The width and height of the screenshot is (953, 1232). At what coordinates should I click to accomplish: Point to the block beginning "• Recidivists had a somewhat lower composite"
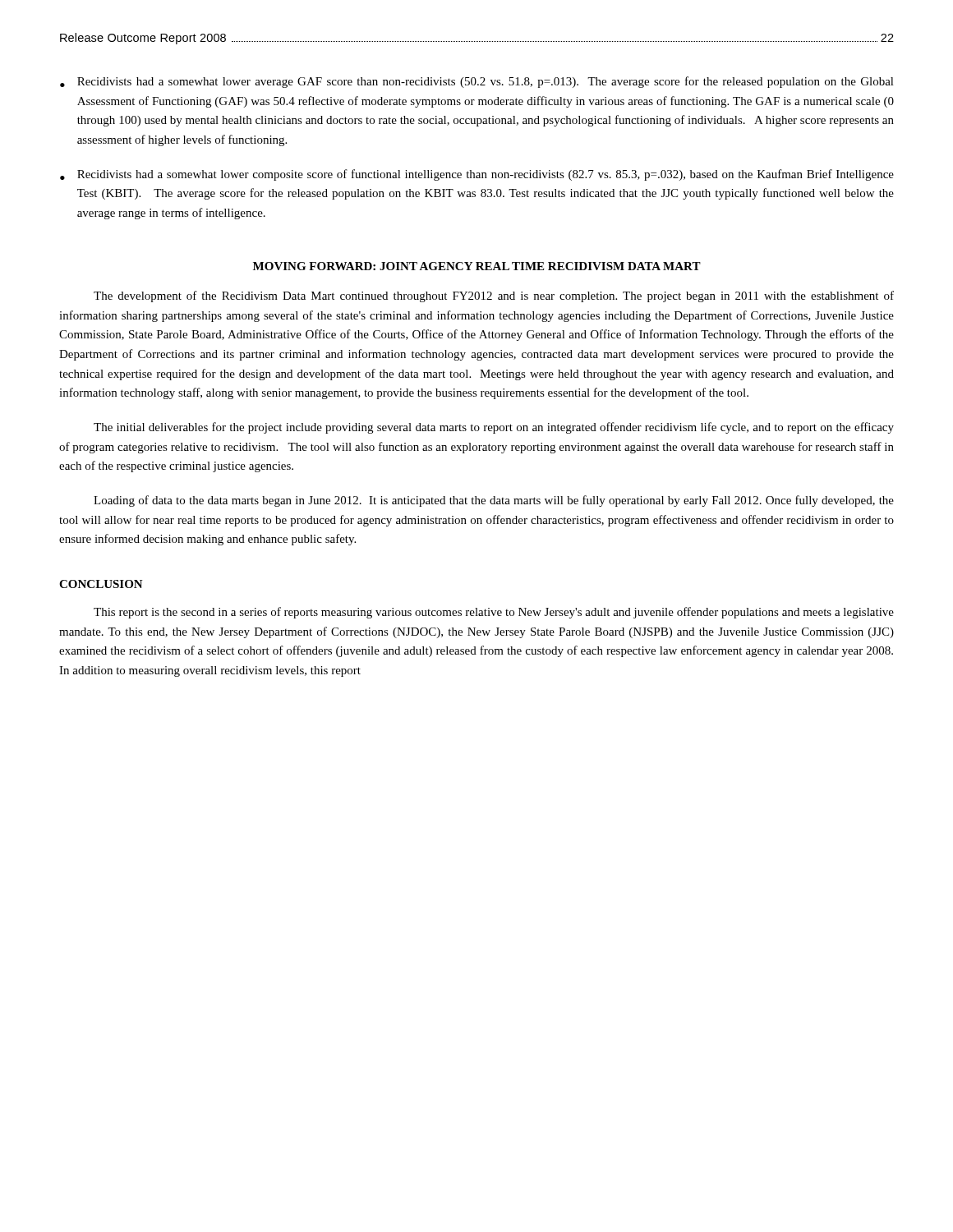click(x=476, y=194)
